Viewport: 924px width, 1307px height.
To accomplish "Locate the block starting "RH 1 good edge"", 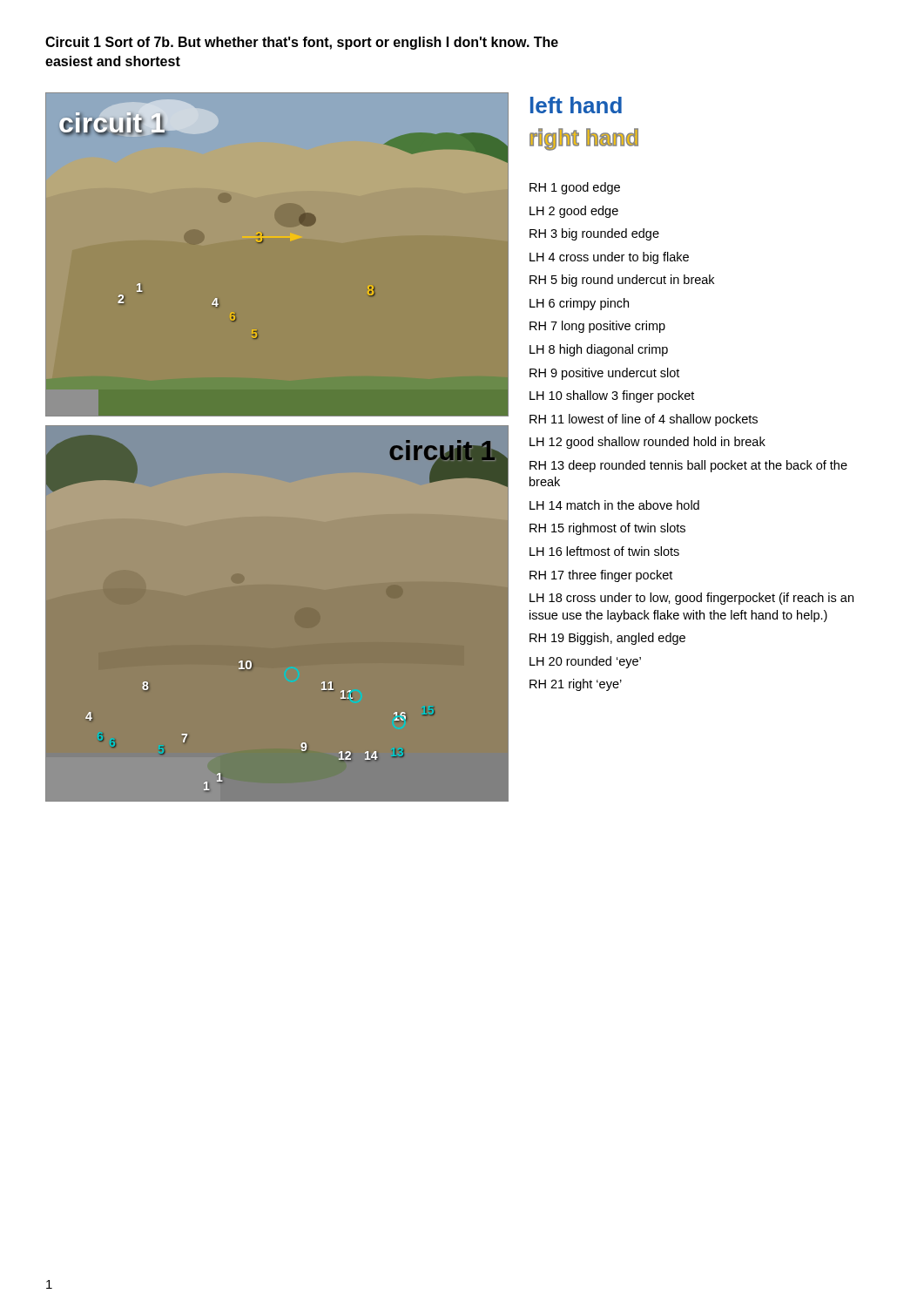I will 575,187.
